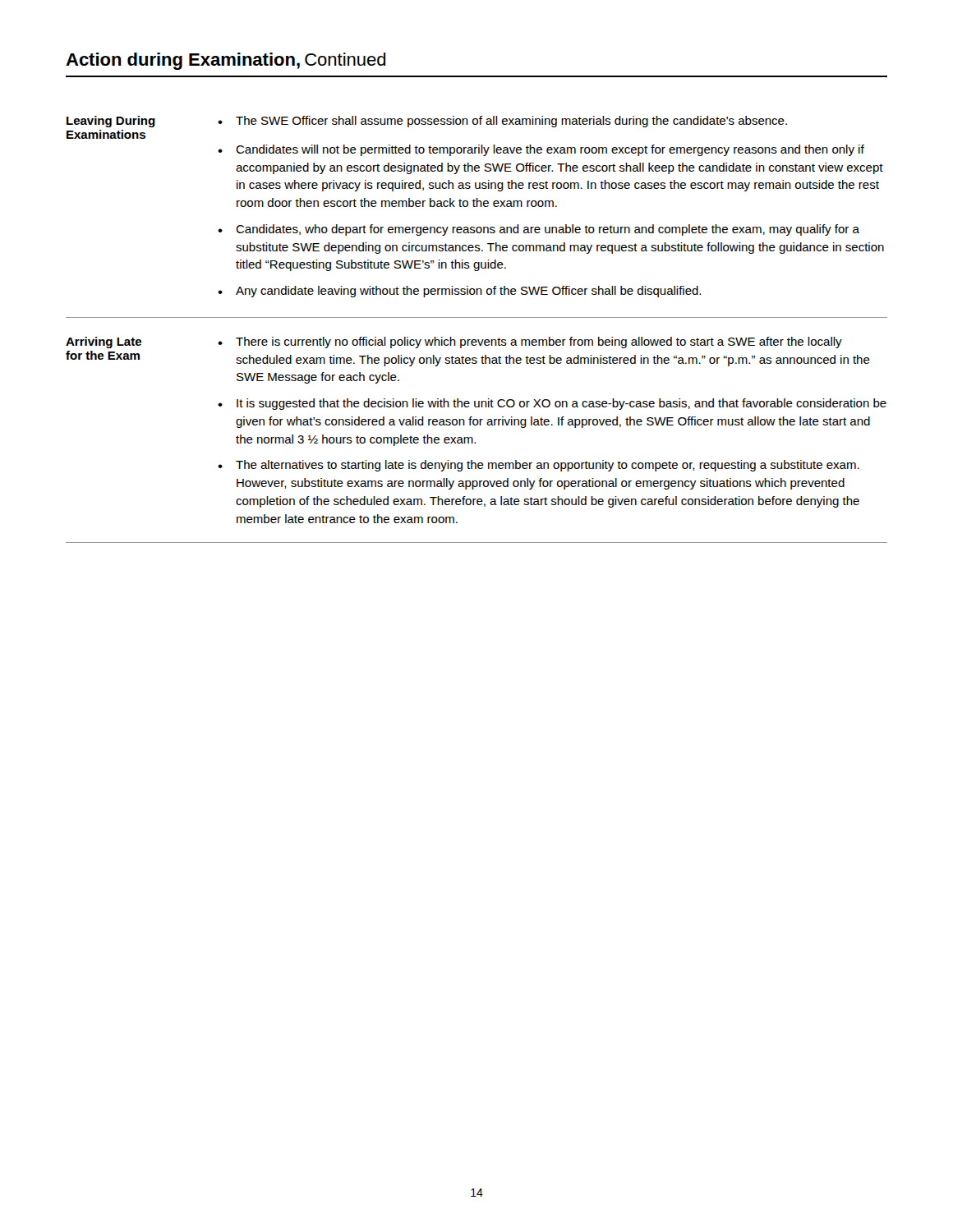Image resolution: width=953 pixels, height=1232 pixels.
Task: Locate the block starting "Action during Examination, Continued"
Action: 226,60
